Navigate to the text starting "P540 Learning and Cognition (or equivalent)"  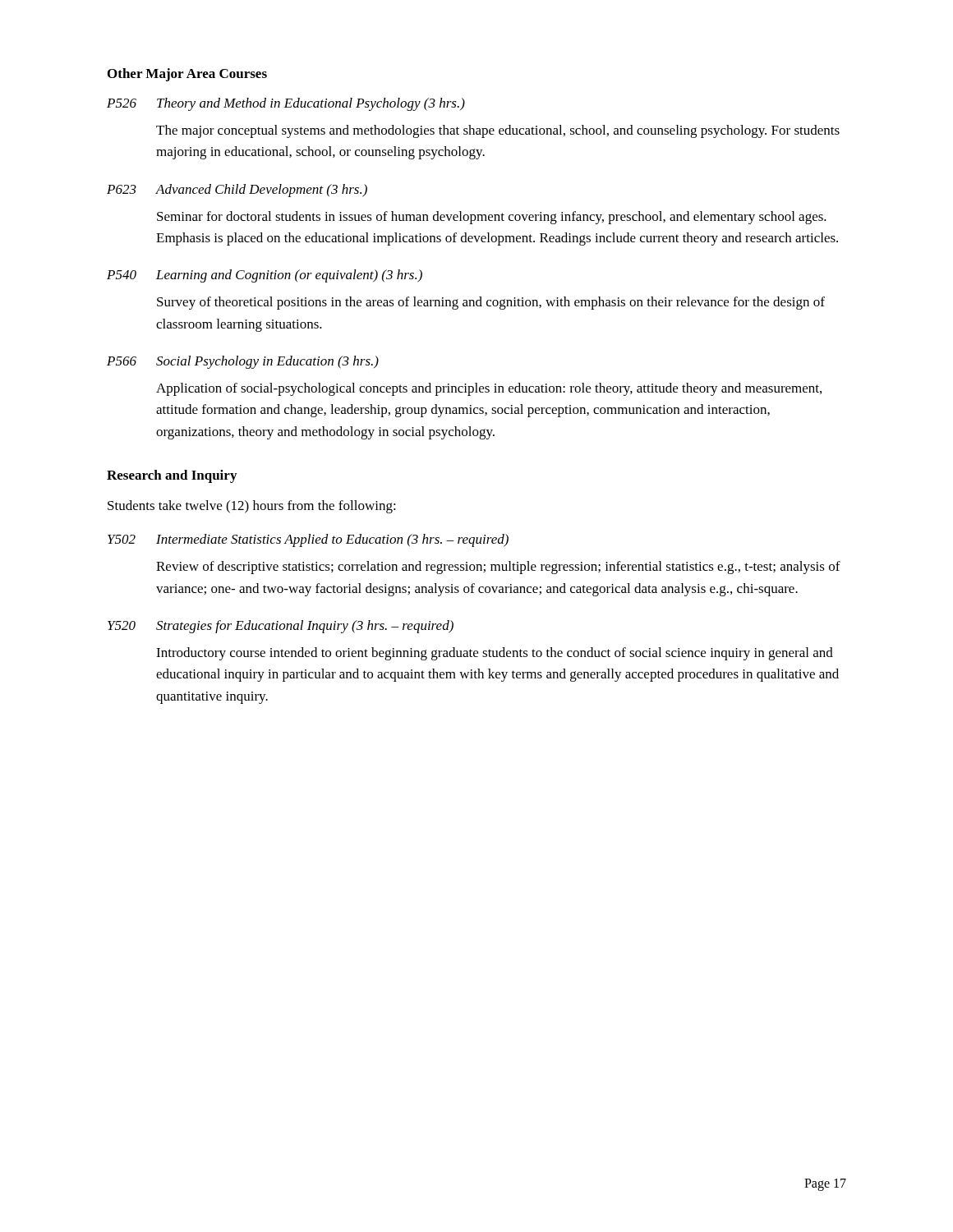click(476, 301)
